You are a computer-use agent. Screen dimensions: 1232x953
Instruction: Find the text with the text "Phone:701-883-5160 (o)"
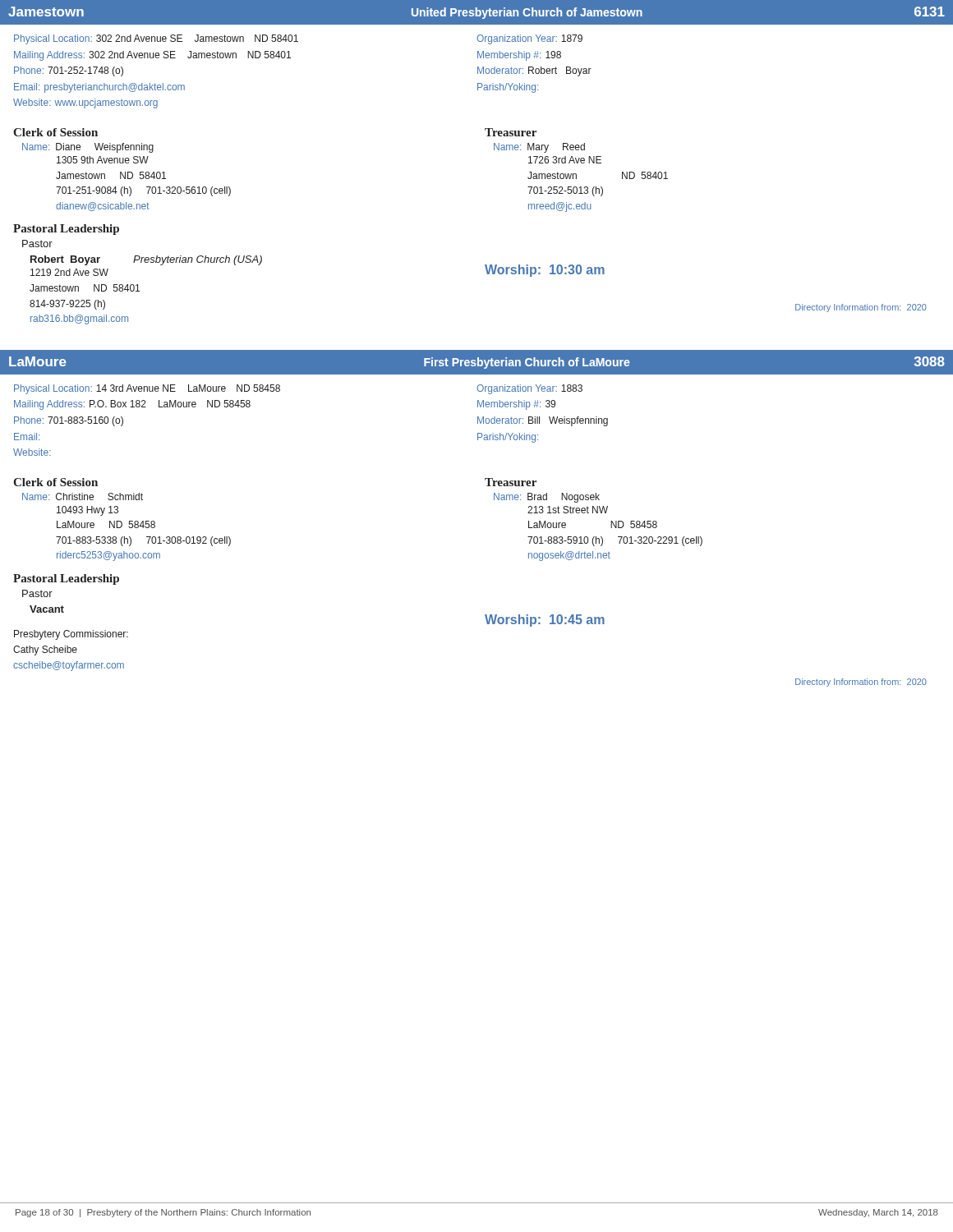(69, 421)
